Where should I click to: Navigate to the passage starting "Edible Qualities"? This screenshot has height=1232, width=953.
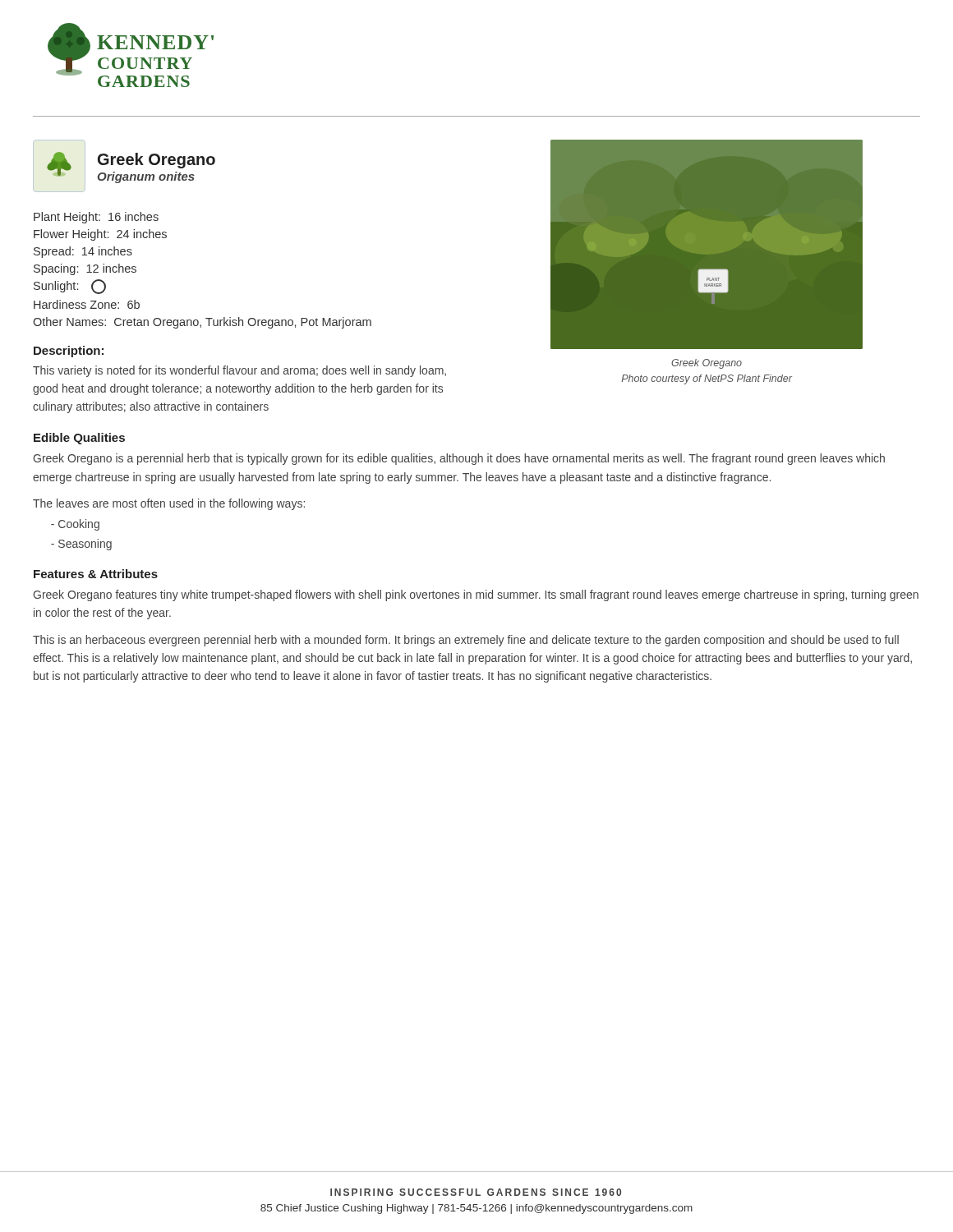[x=79, y=438]
